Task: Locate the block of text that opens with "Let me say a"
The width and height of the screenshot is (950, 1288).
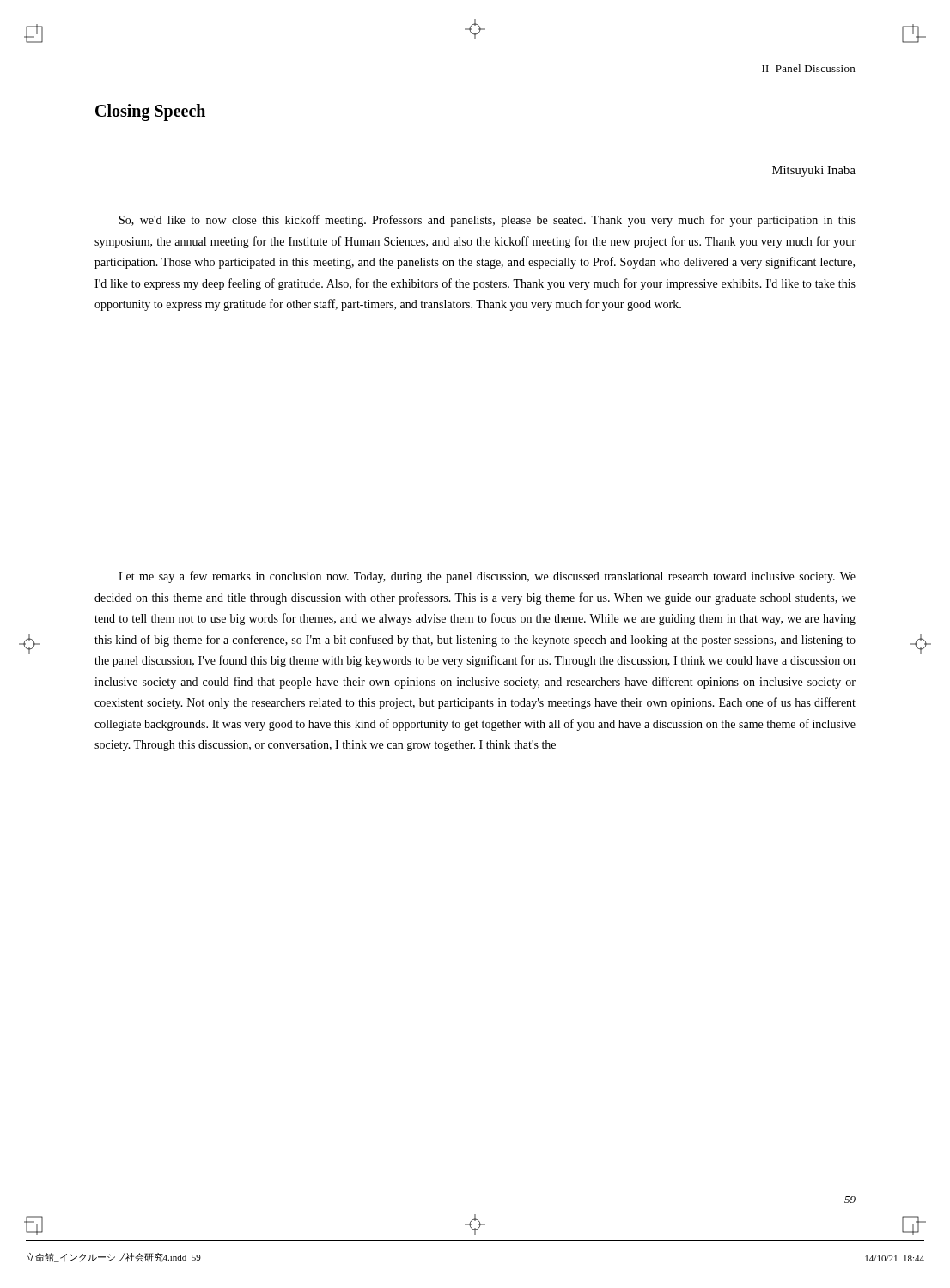Action: click(475, 661)
